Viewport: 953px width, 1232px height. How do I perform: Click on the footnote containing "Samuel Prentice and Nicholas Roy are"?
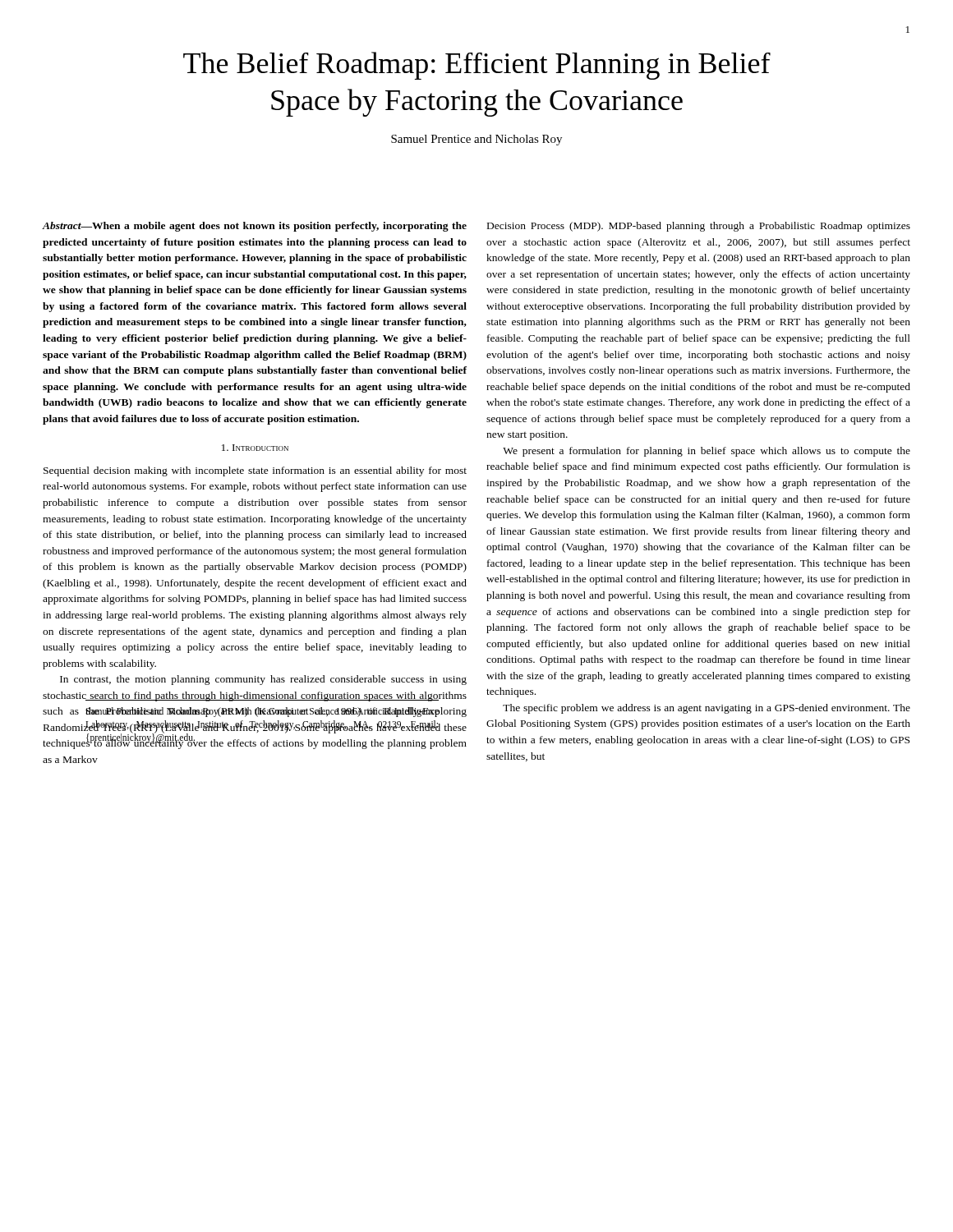pyautogui.click(x=262, y=725)
